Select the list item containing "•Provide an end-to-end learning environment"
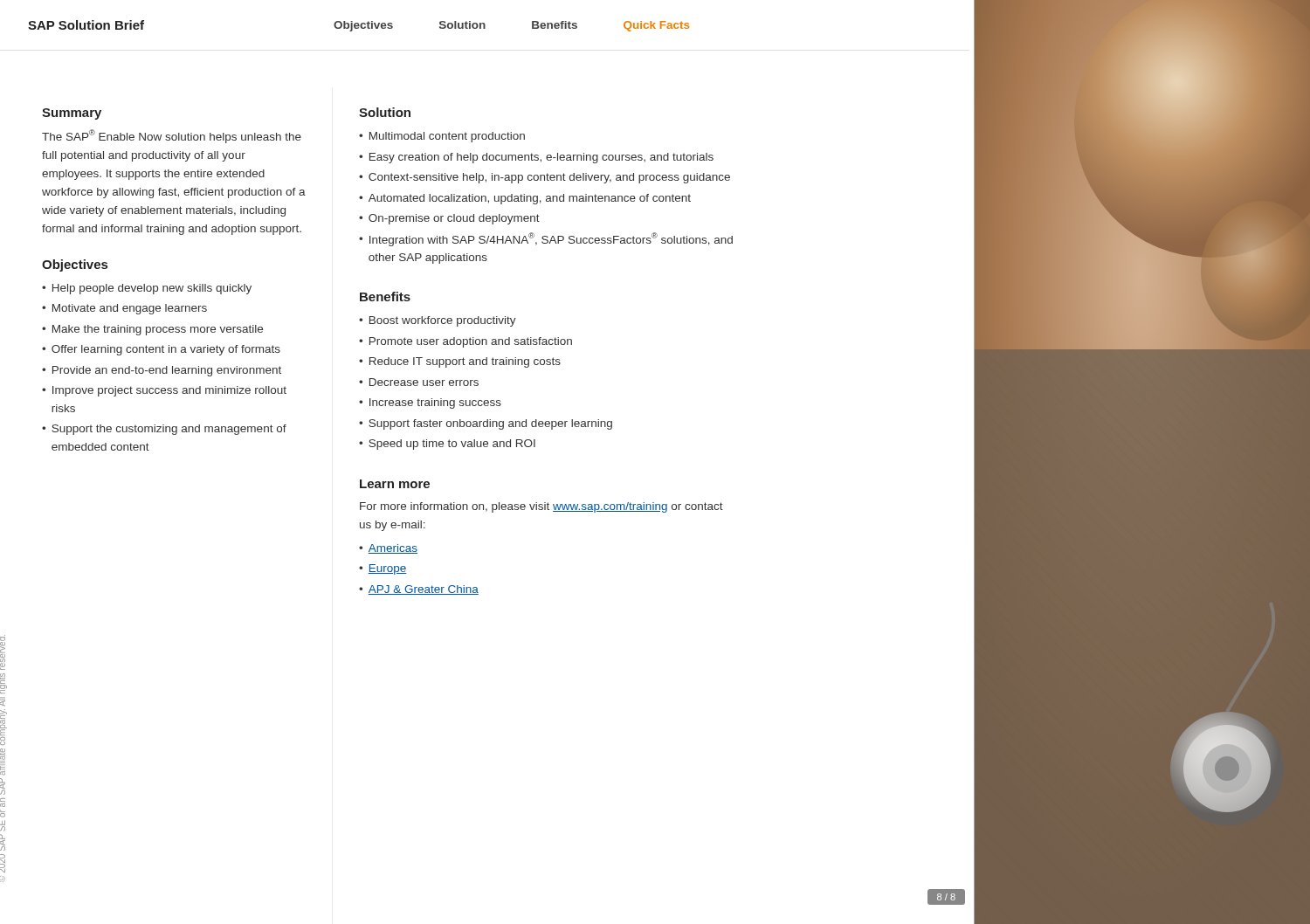Image resolution: width=1310 pixels, height=924 pixels. [x=162, y=370]
